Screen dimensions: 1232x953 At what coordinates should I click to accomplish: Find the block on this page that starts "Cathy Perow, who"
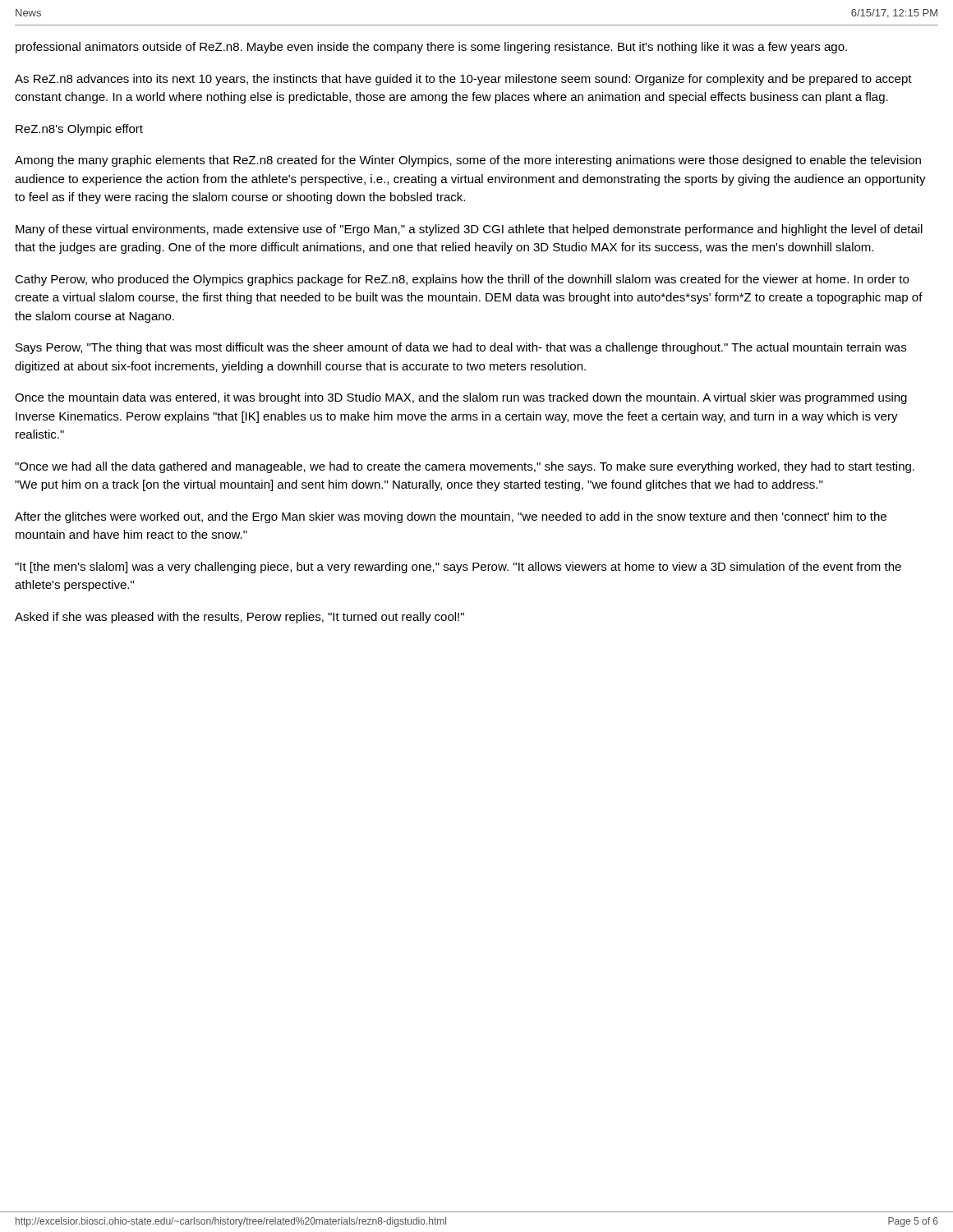point(468,297)
